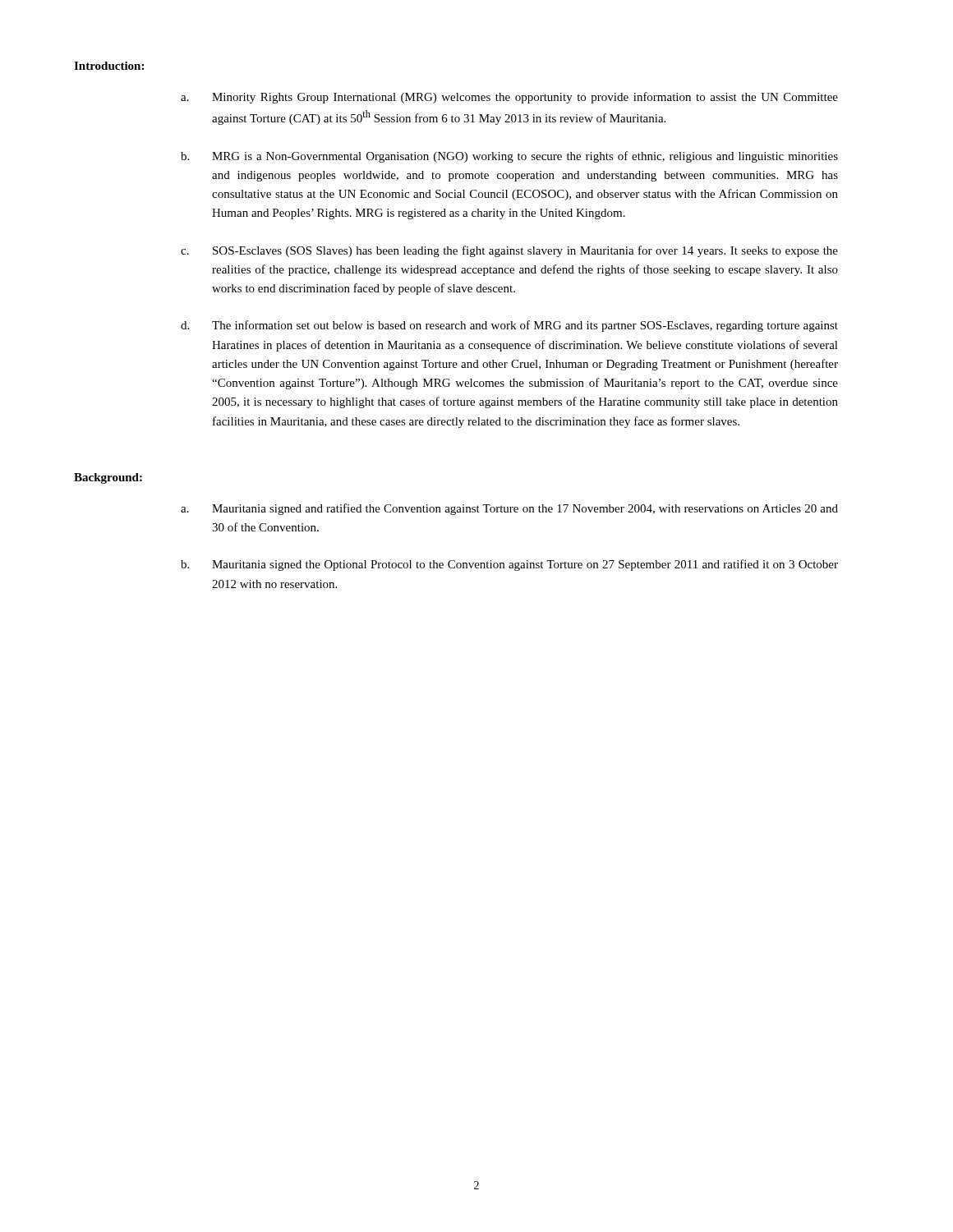
Task: Locate the passage starting "b. MRG is a Non-Governmental Organisation (NGO)"
Action: [x=509, y=185]
